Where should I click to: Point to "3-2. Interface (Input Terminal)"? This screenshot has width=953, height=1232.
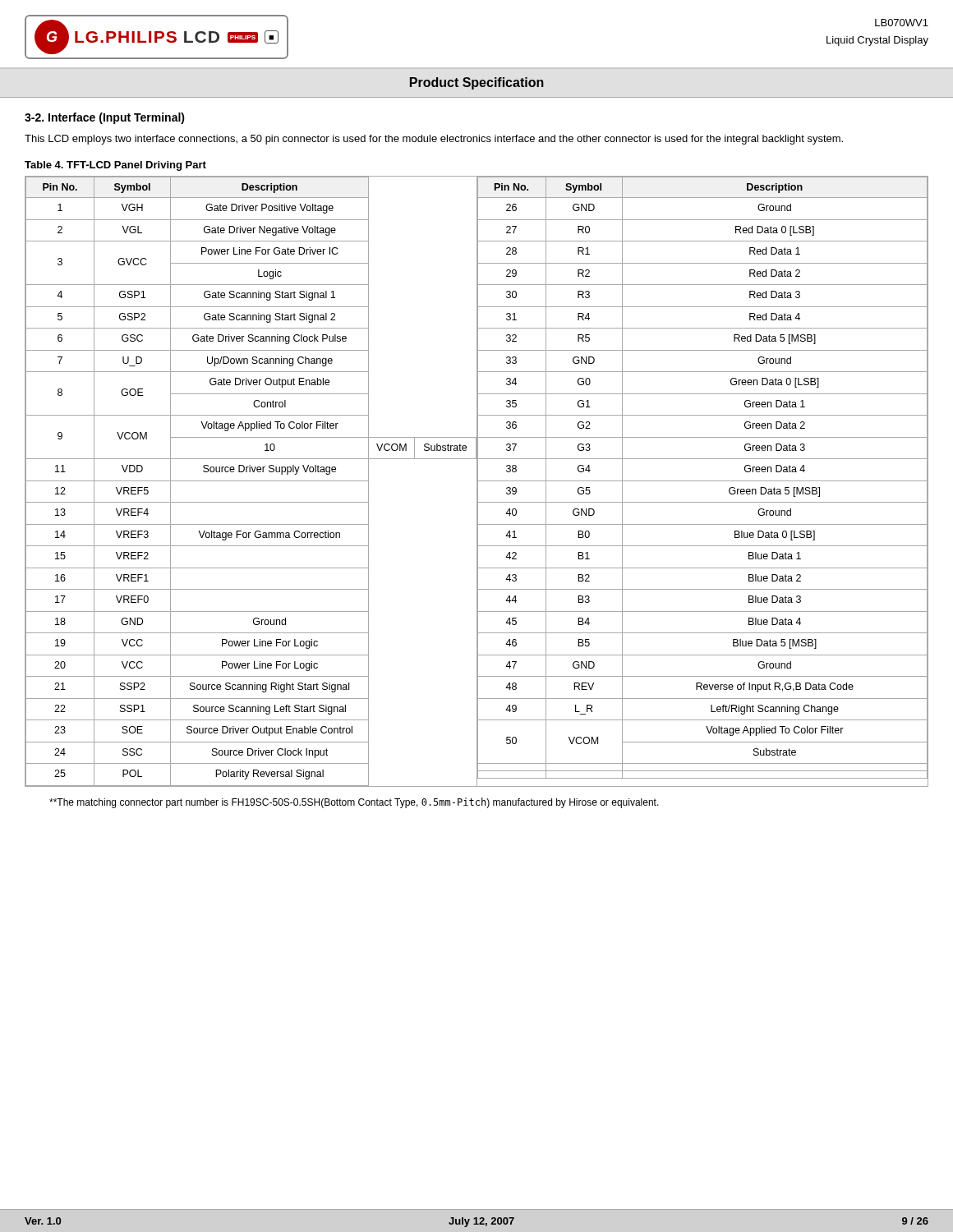105,117
